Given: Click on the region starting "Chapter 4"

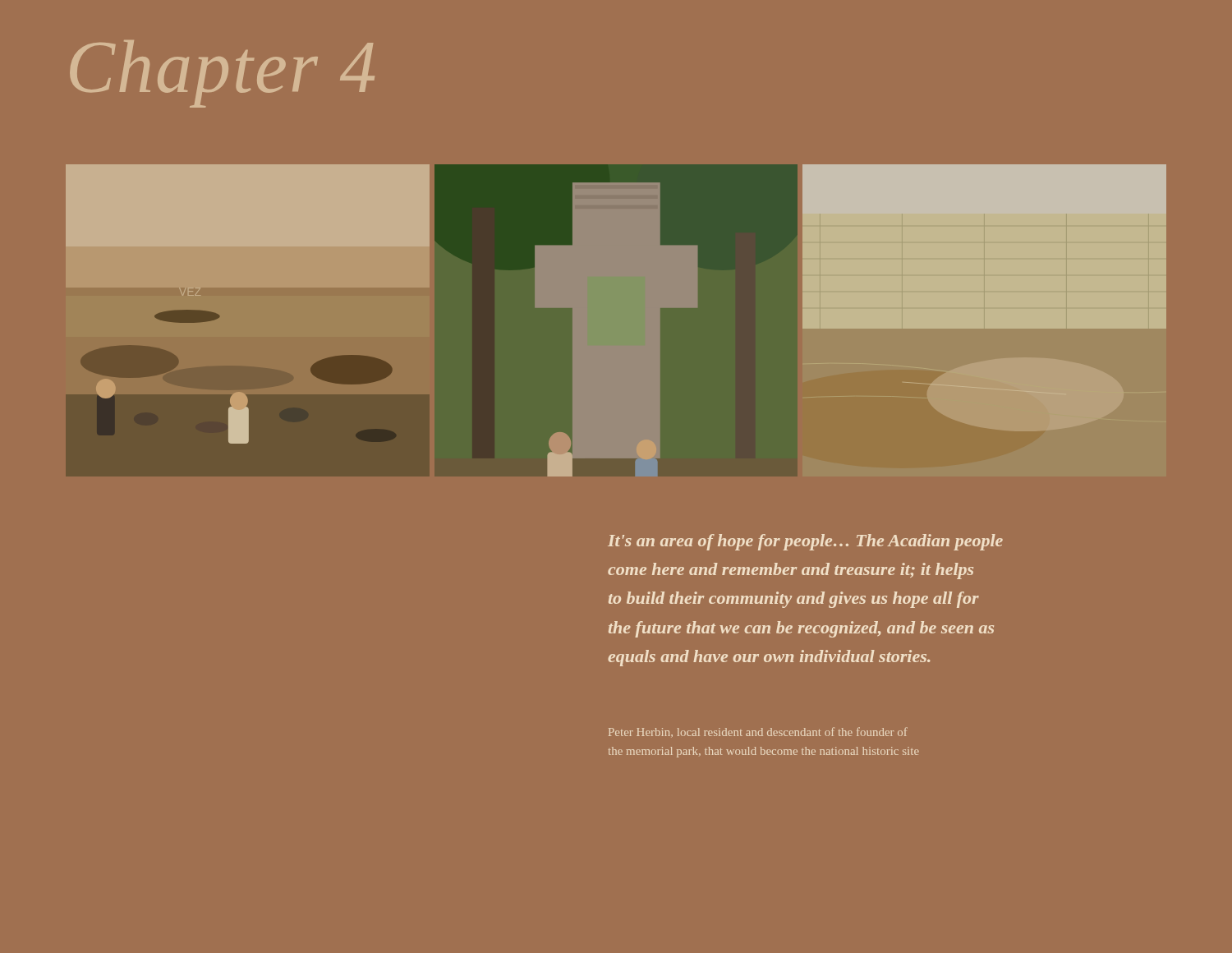Looking at the screenshot, I should point(222,67).
